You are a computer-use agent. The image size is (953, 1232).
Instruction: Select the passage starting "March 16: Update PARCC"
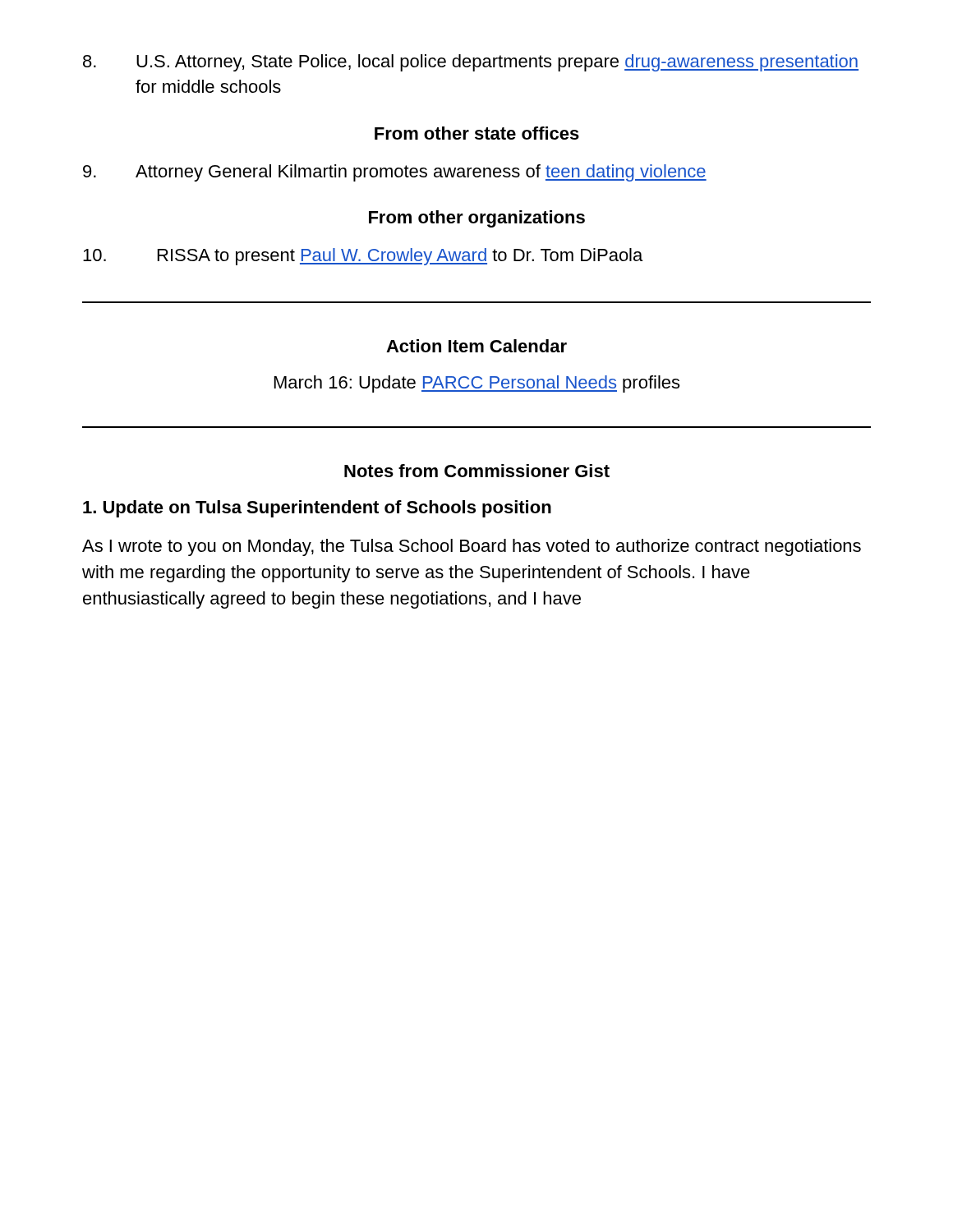click(476, 382)
